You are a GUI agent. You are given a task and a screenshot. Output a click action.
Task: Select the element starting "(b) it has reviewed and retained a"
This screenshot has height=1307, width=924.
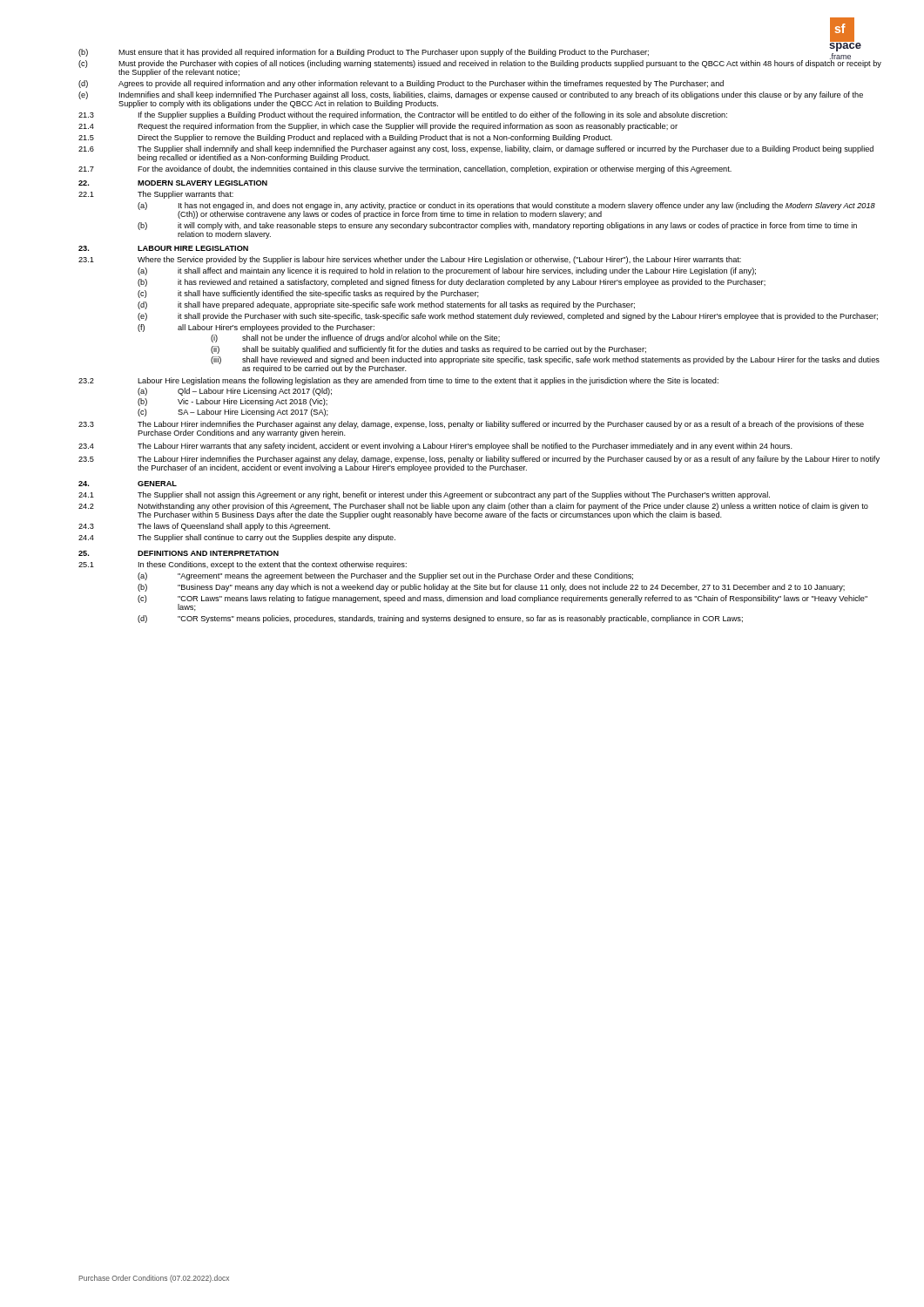tap(510, 282)
